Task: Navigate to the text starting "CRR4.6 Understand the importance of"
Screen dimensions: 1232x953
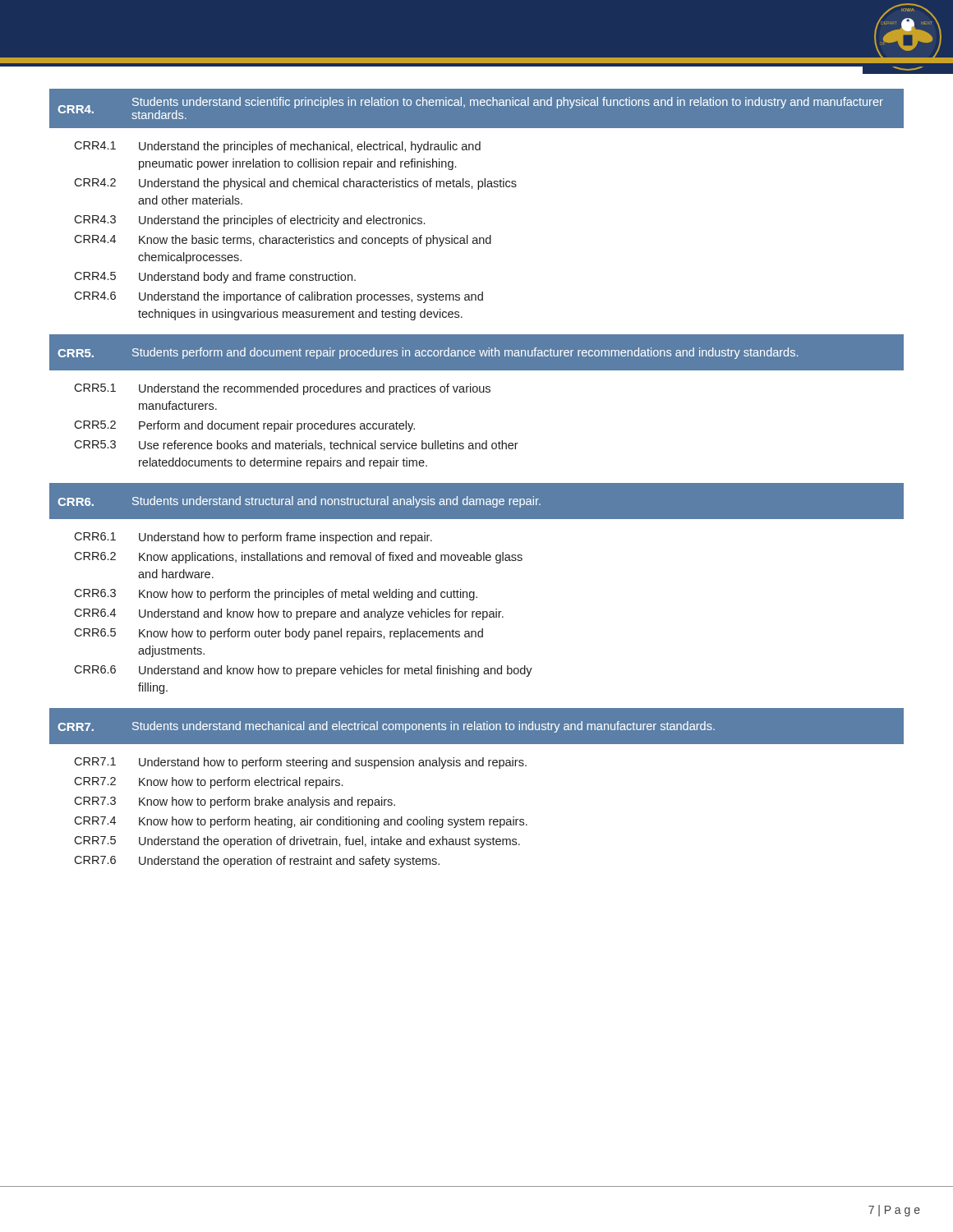Action: 489,306
